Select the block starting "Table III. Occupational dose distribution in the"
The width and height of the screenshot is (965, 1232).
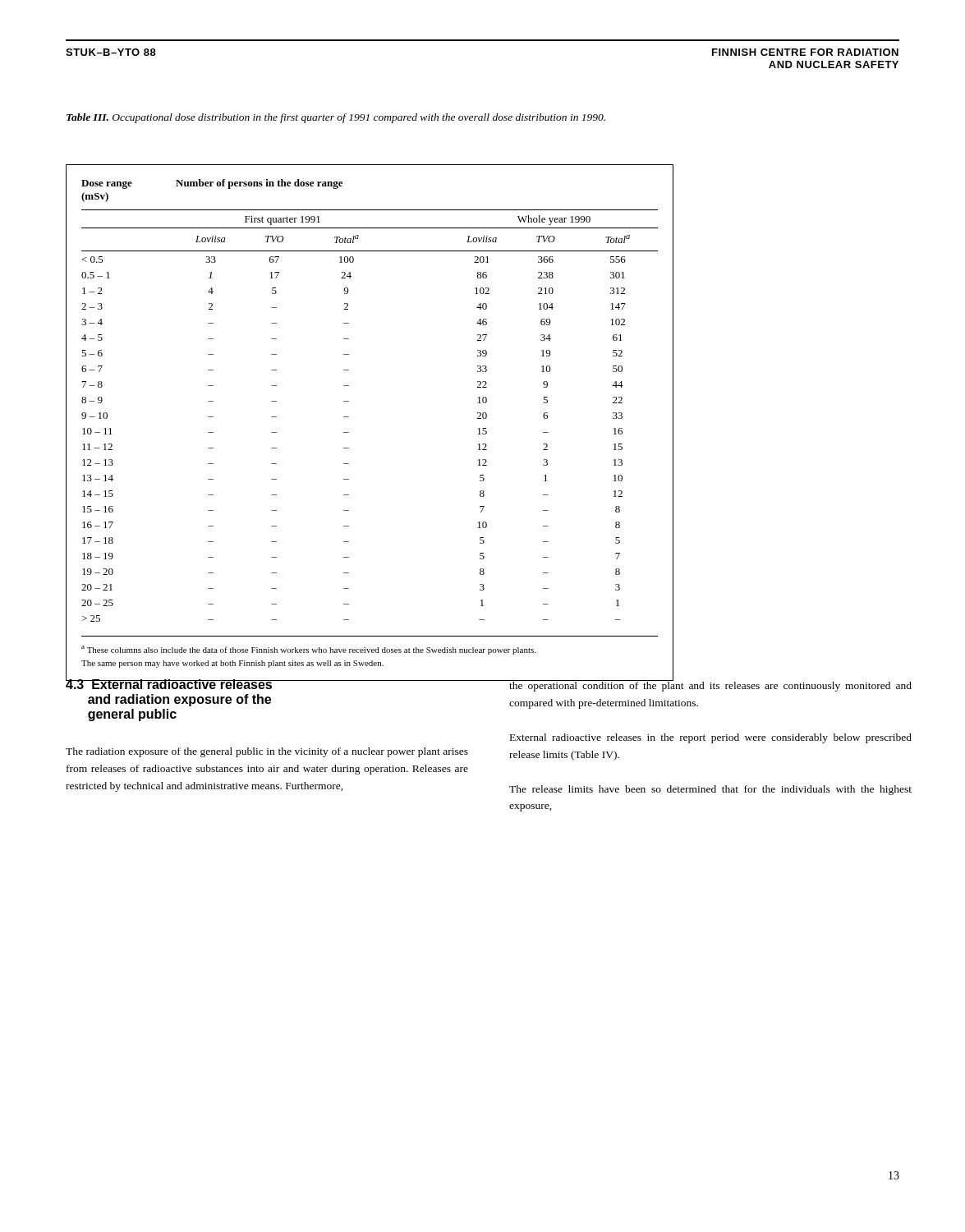pos(336,117)
